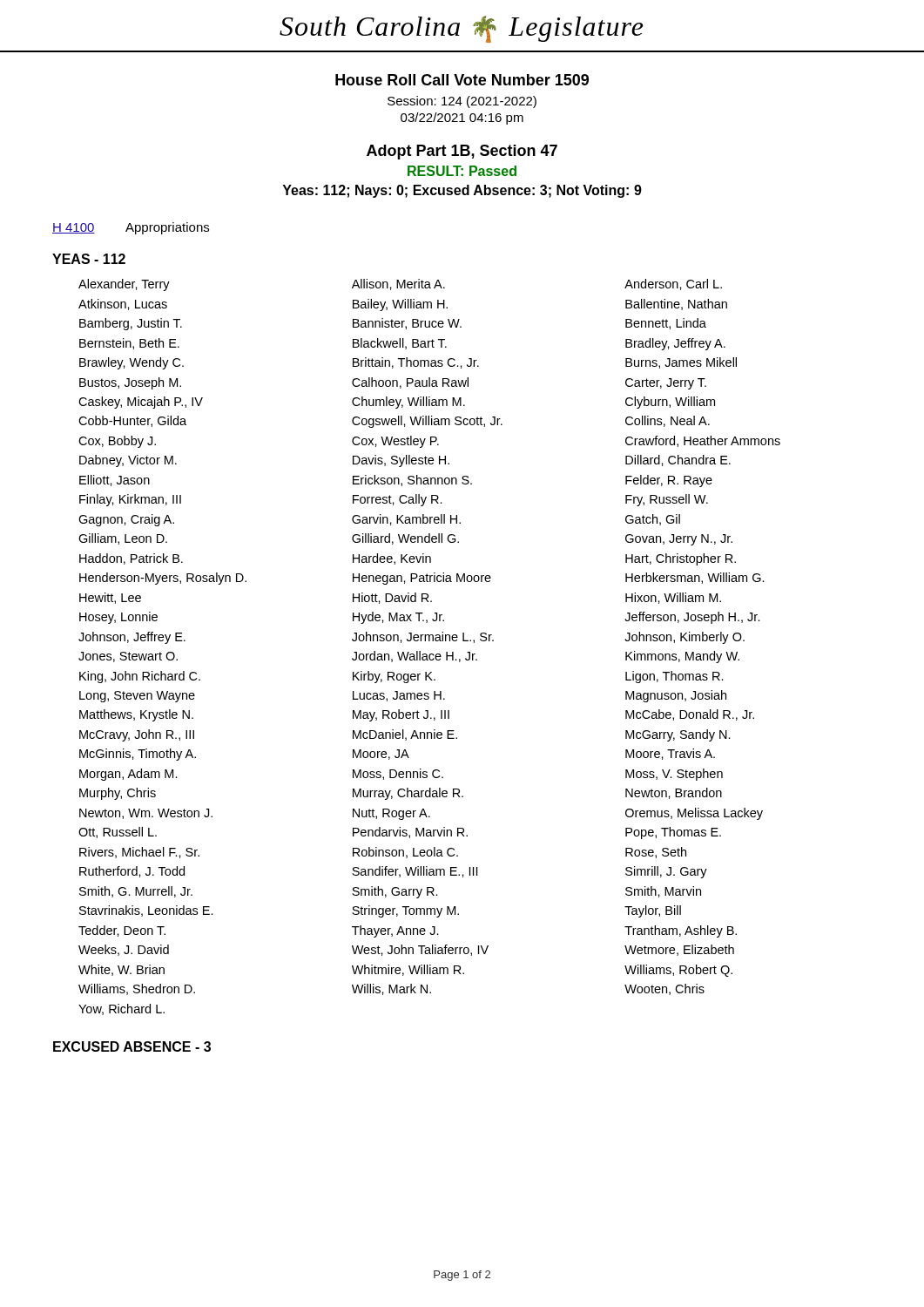Select the text with the text "RESULT: Passed"

click(462, 172)
